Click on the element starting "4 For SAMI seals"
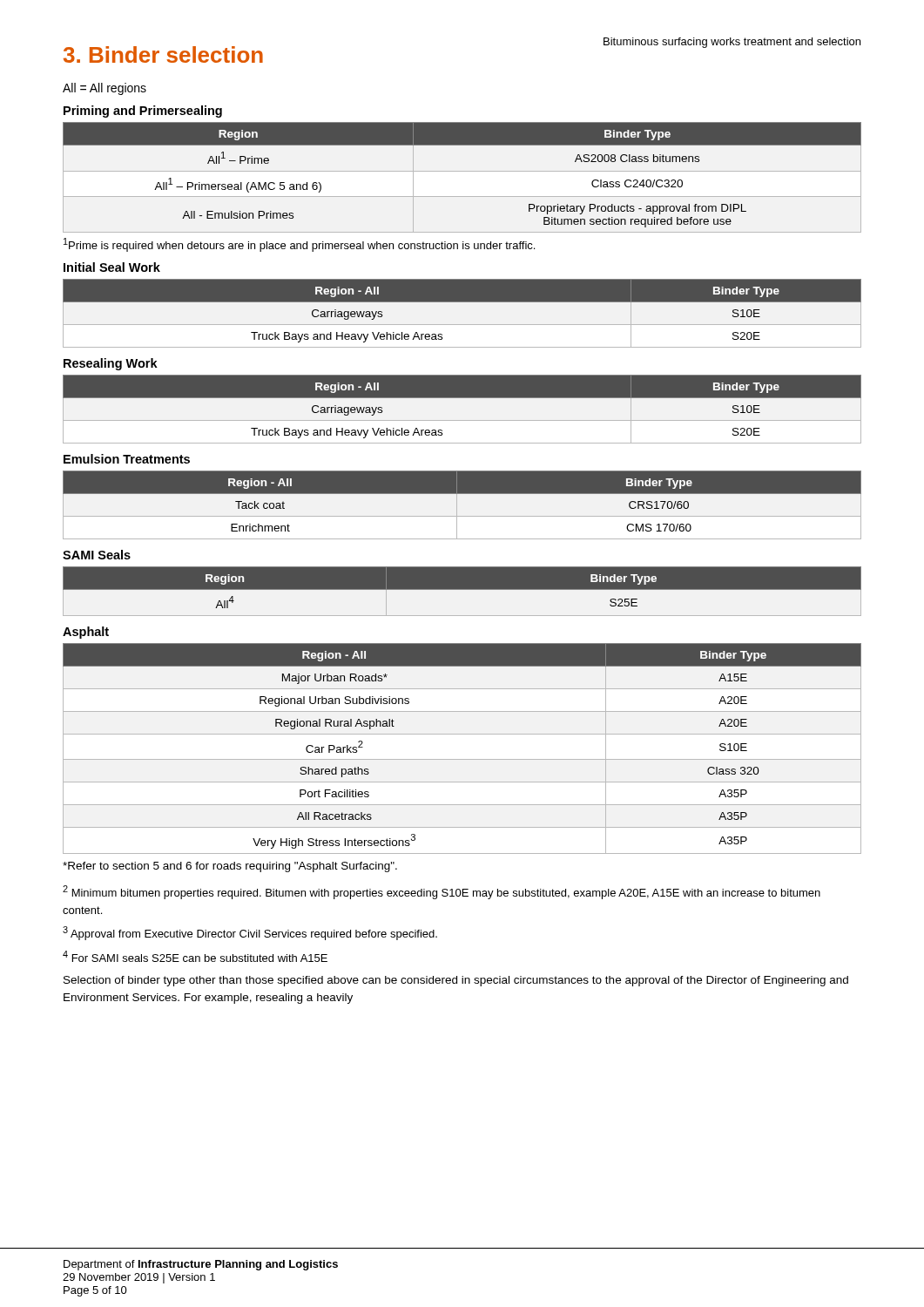Image resolution: width=924 pixels, height=1307 pixels. tap(195, 957)
